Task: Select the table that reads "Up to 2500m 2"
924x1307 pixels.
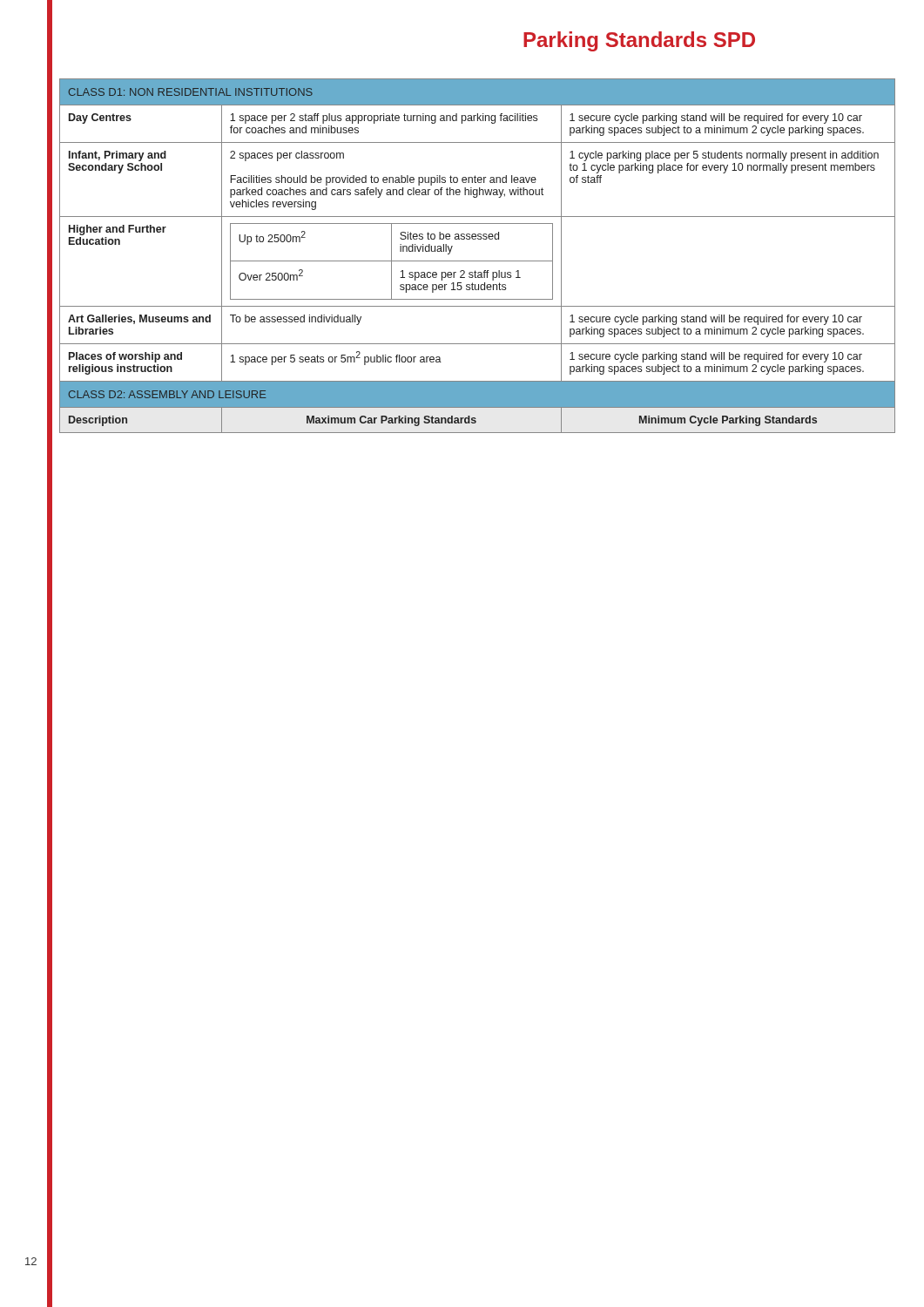Action: click(x=477, y=256)
